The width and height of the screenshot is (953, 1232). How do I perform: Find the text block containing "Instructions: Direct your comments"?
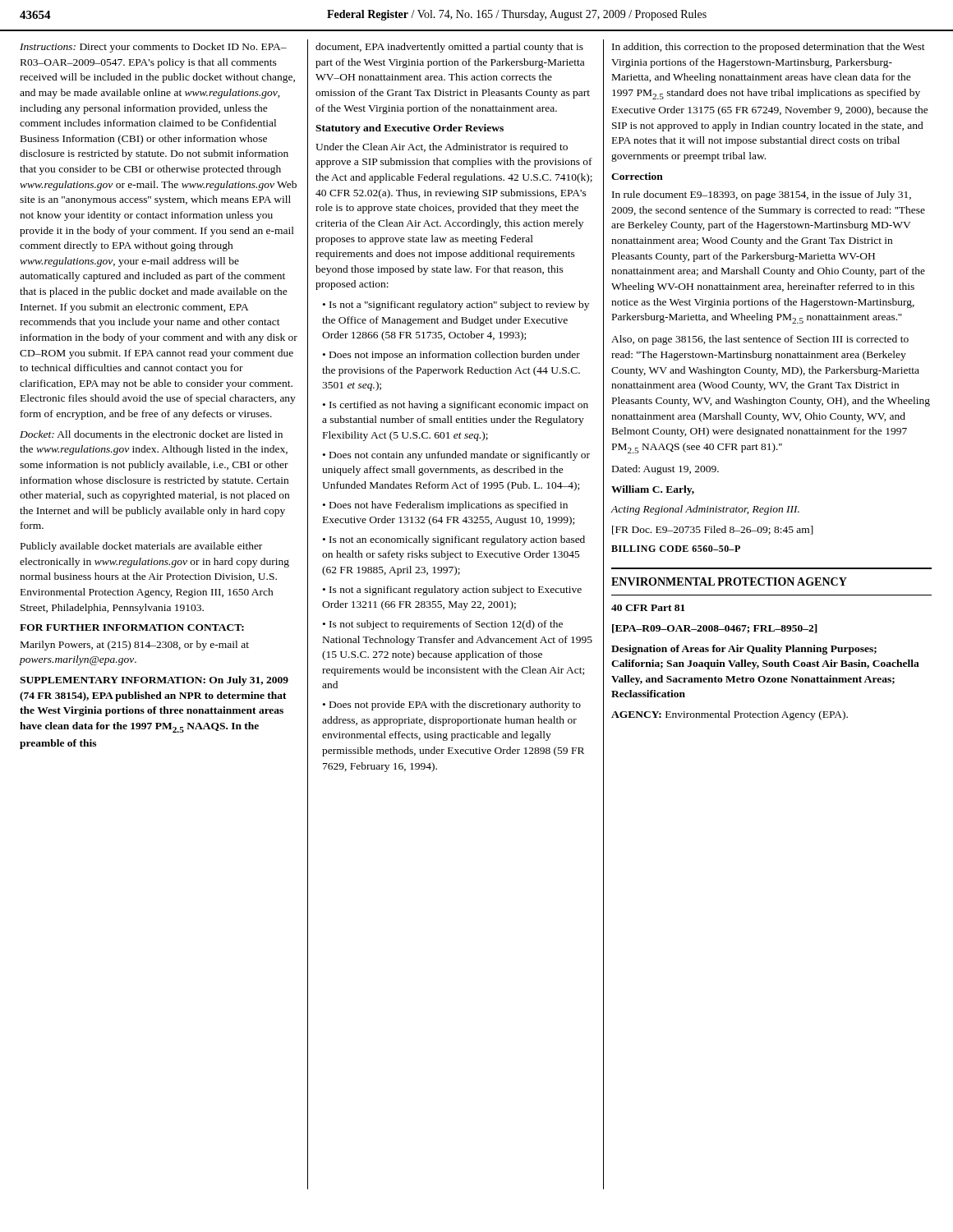[159, 231]
